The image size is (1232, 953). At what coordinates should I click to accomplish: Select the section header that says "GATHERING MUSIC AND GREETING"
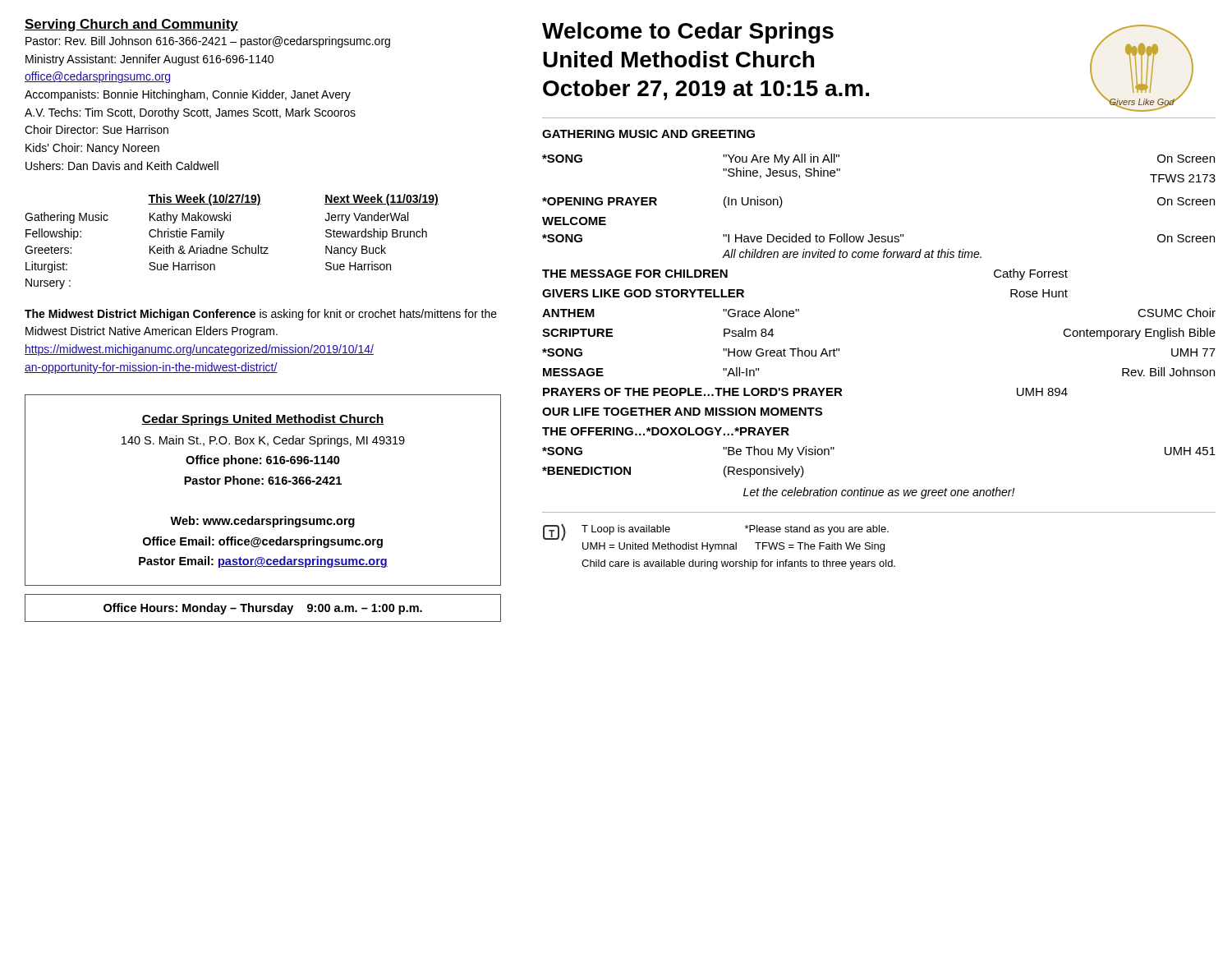coord(649,134)
